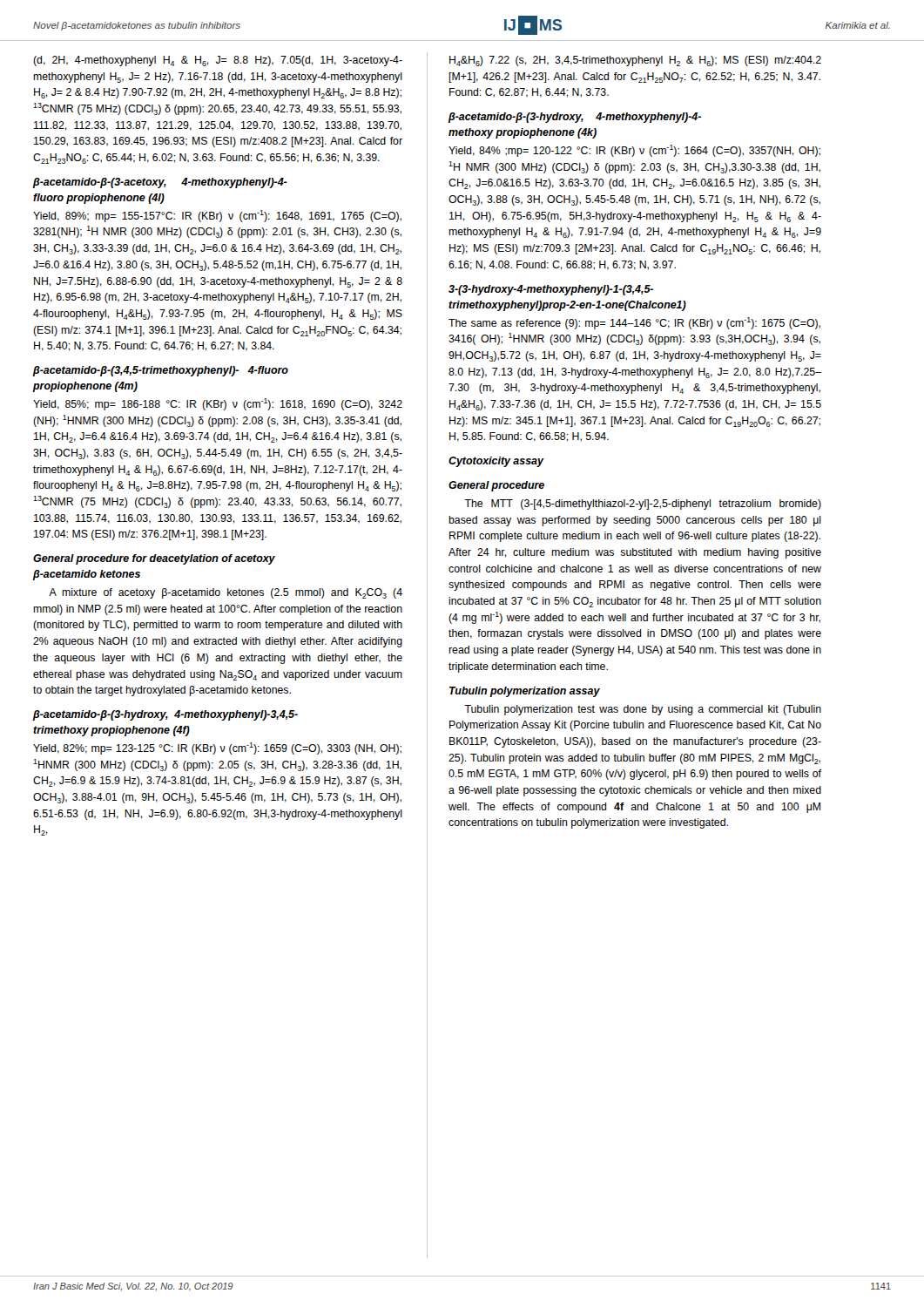Locate the region starting "Tubulin polymerization test was done by using a"
The width and height of the screenshot is (924, 1307).
(635, 766)
